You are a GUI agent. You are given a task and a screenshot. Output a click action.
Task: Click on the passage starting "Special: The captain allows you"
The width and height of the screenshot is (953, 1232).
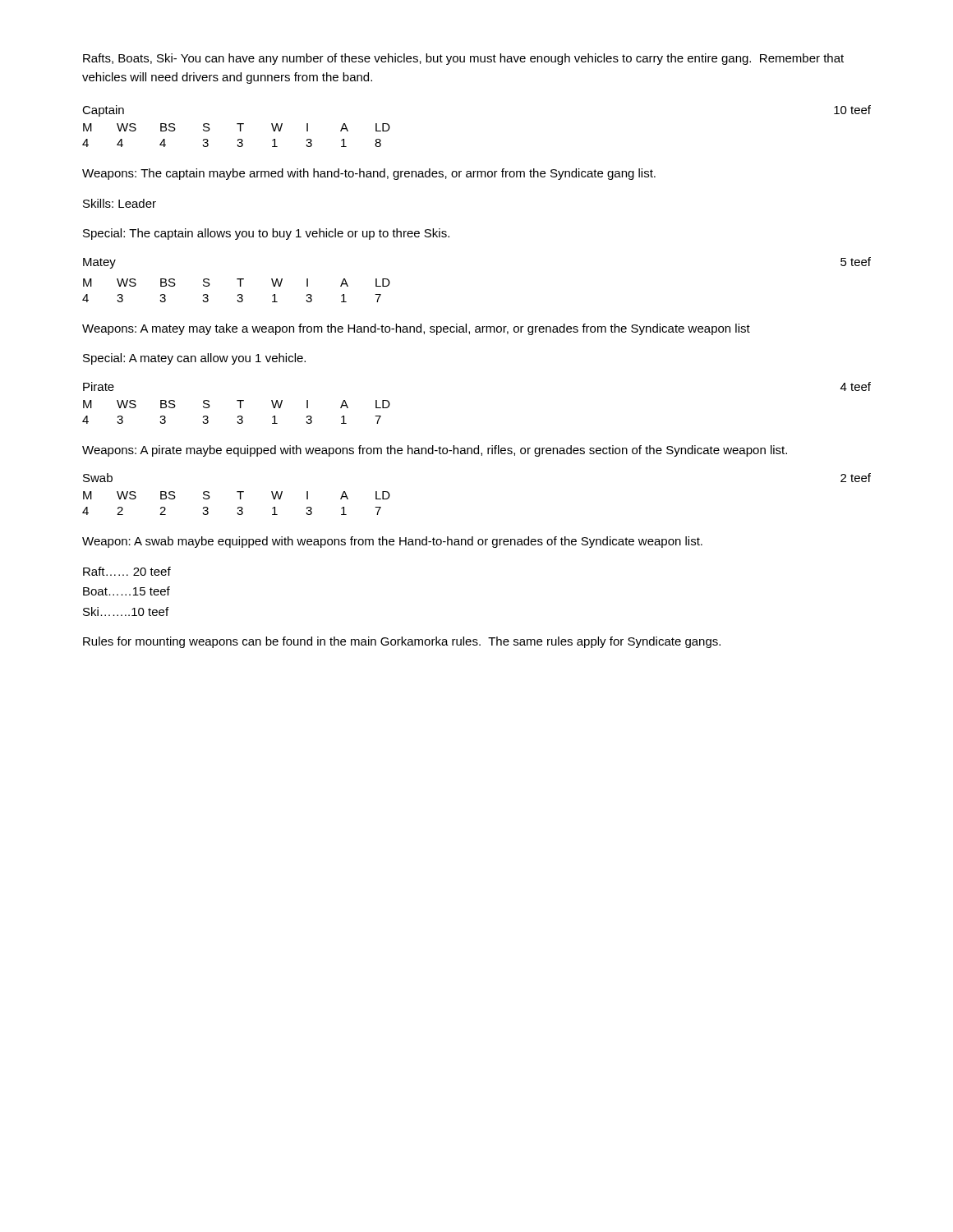[266, 233]
